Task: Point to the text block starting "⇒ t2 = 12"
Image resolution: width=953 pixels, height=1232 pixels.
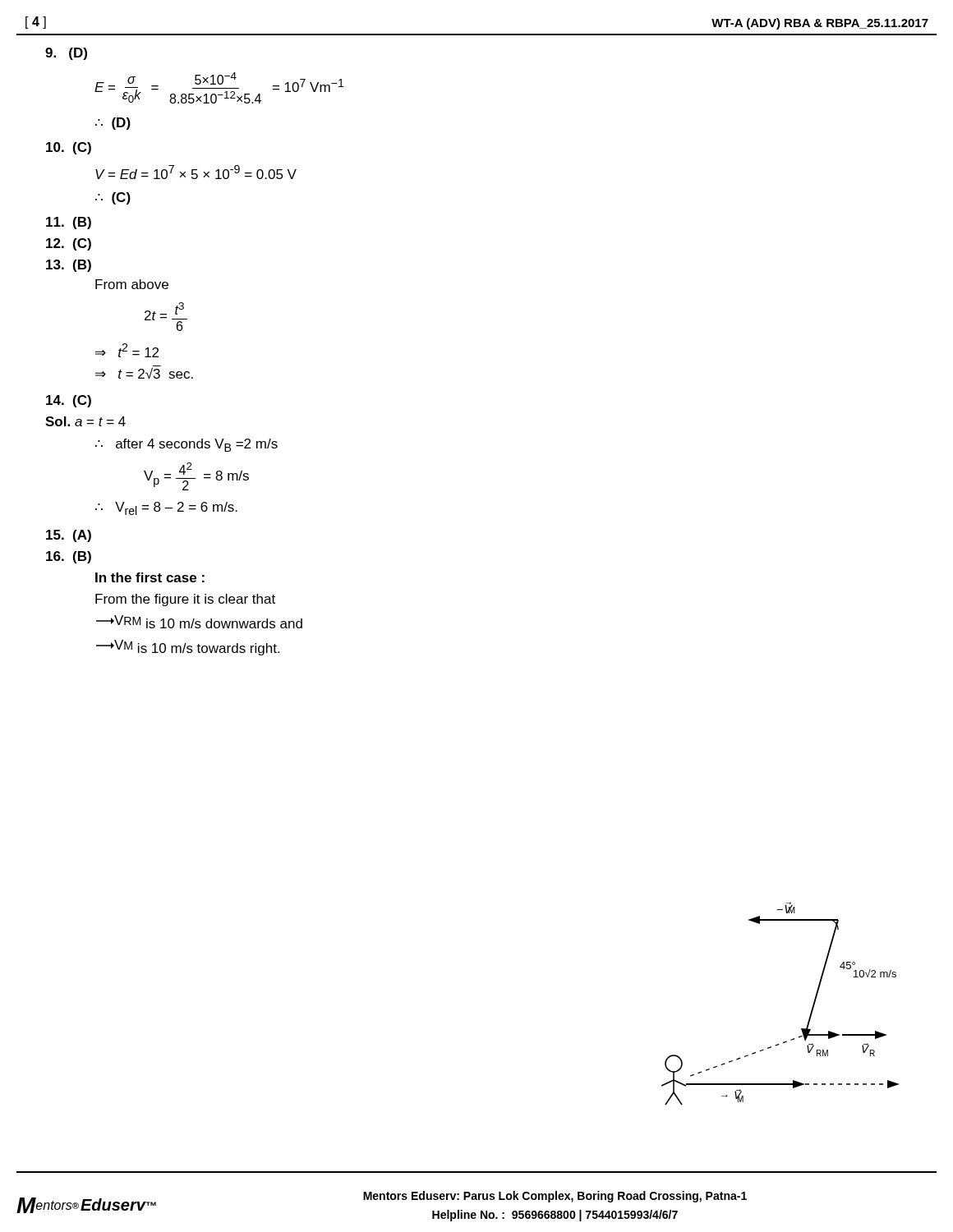Action: coord(127,350)
